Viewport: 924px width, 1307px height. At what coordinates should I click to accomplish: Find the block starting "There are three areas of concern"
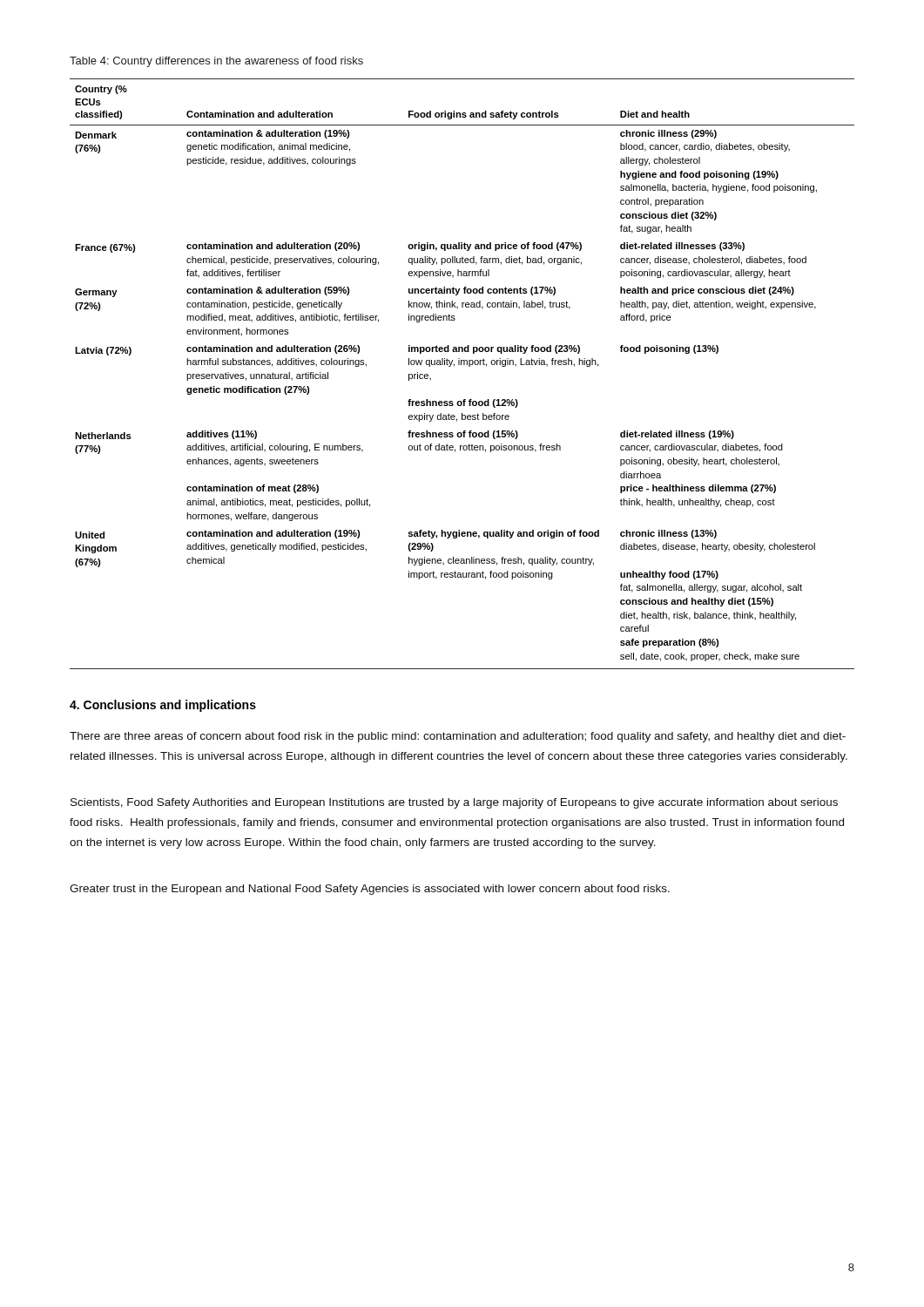[459, 746]
